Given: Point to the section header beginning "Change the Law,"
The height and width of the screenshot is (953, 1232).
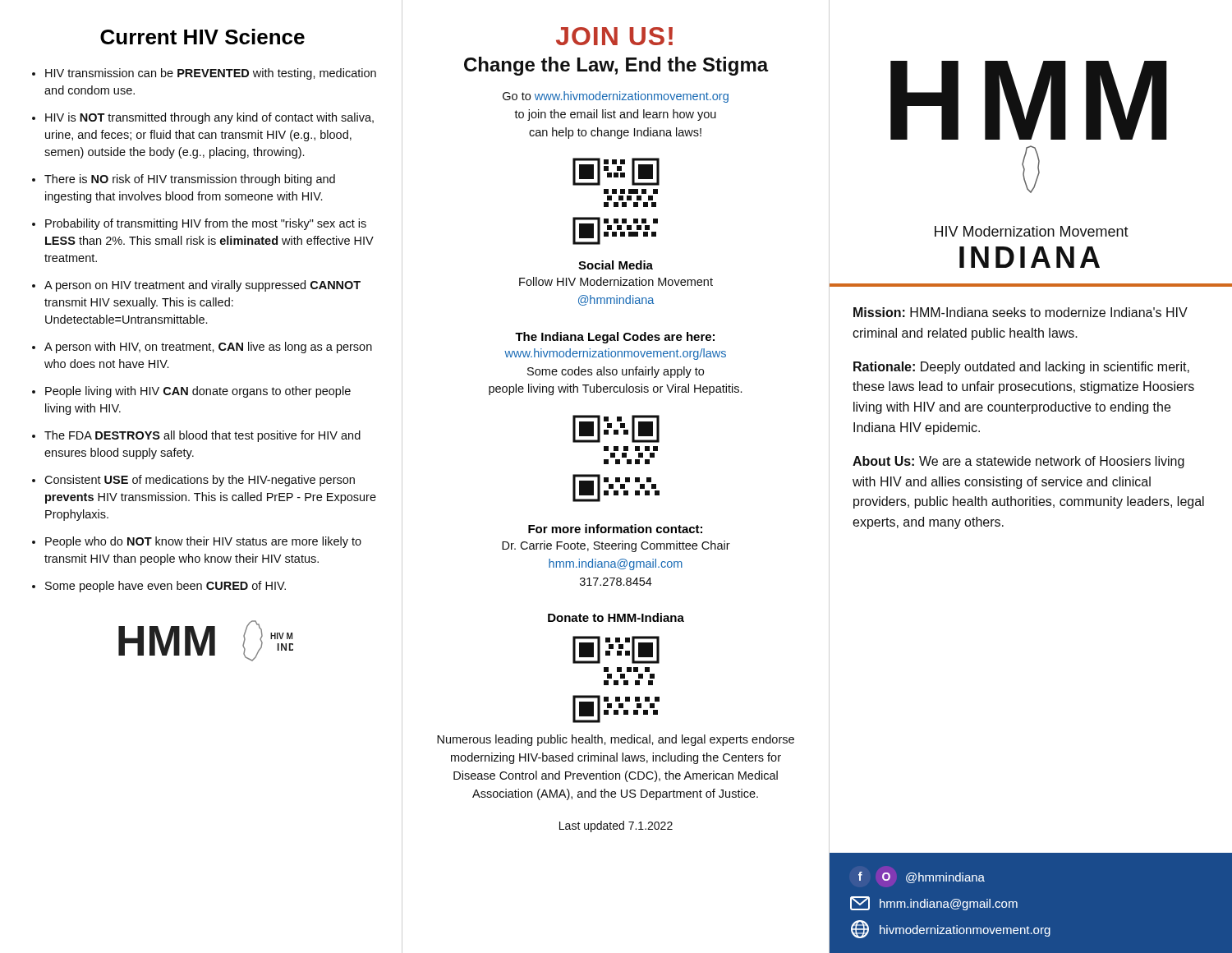Looking at the screenshot, I should (x=616, y=65).
